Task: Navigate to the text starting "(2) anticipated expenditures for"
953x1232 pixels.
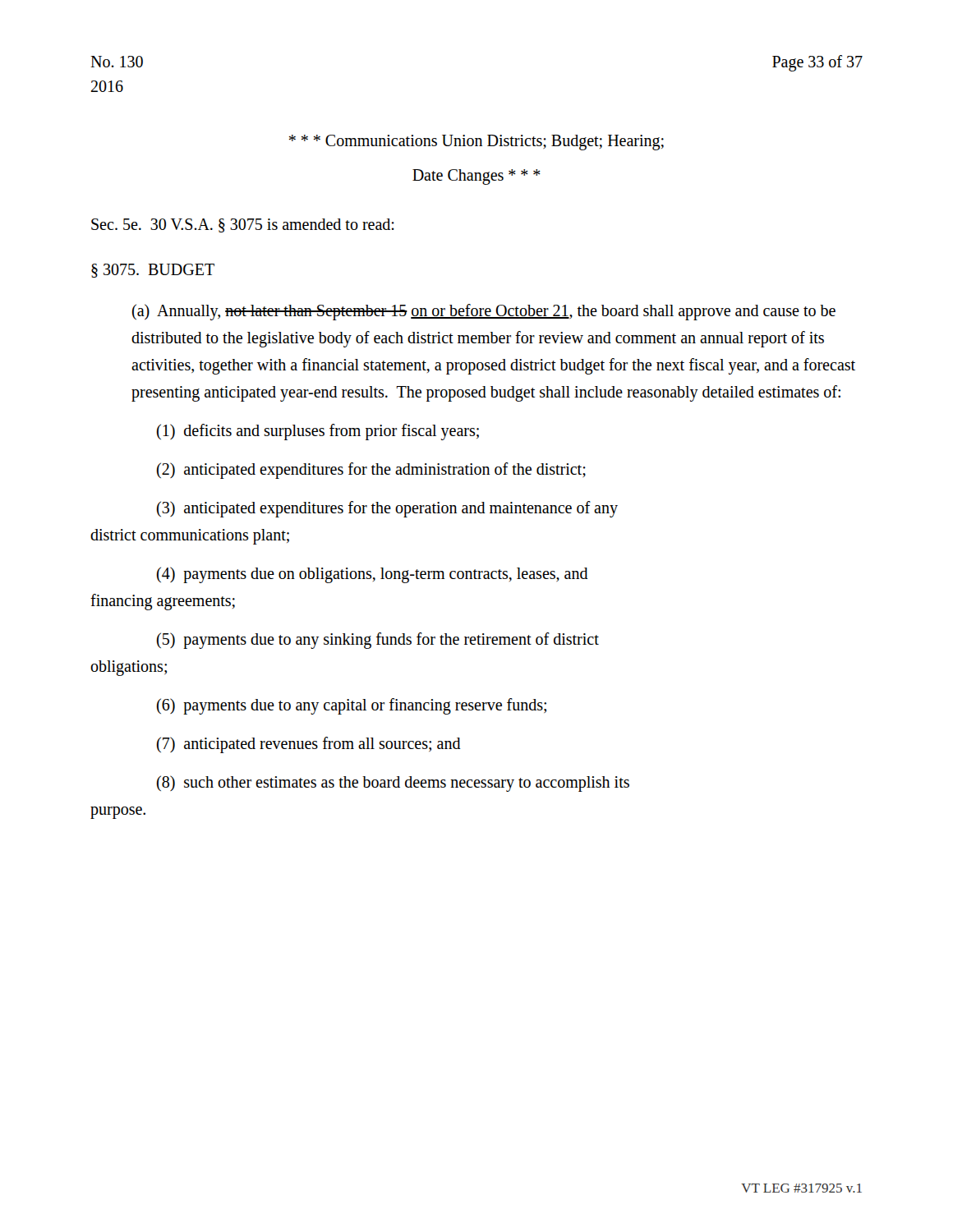Action: tap(371, 469)
